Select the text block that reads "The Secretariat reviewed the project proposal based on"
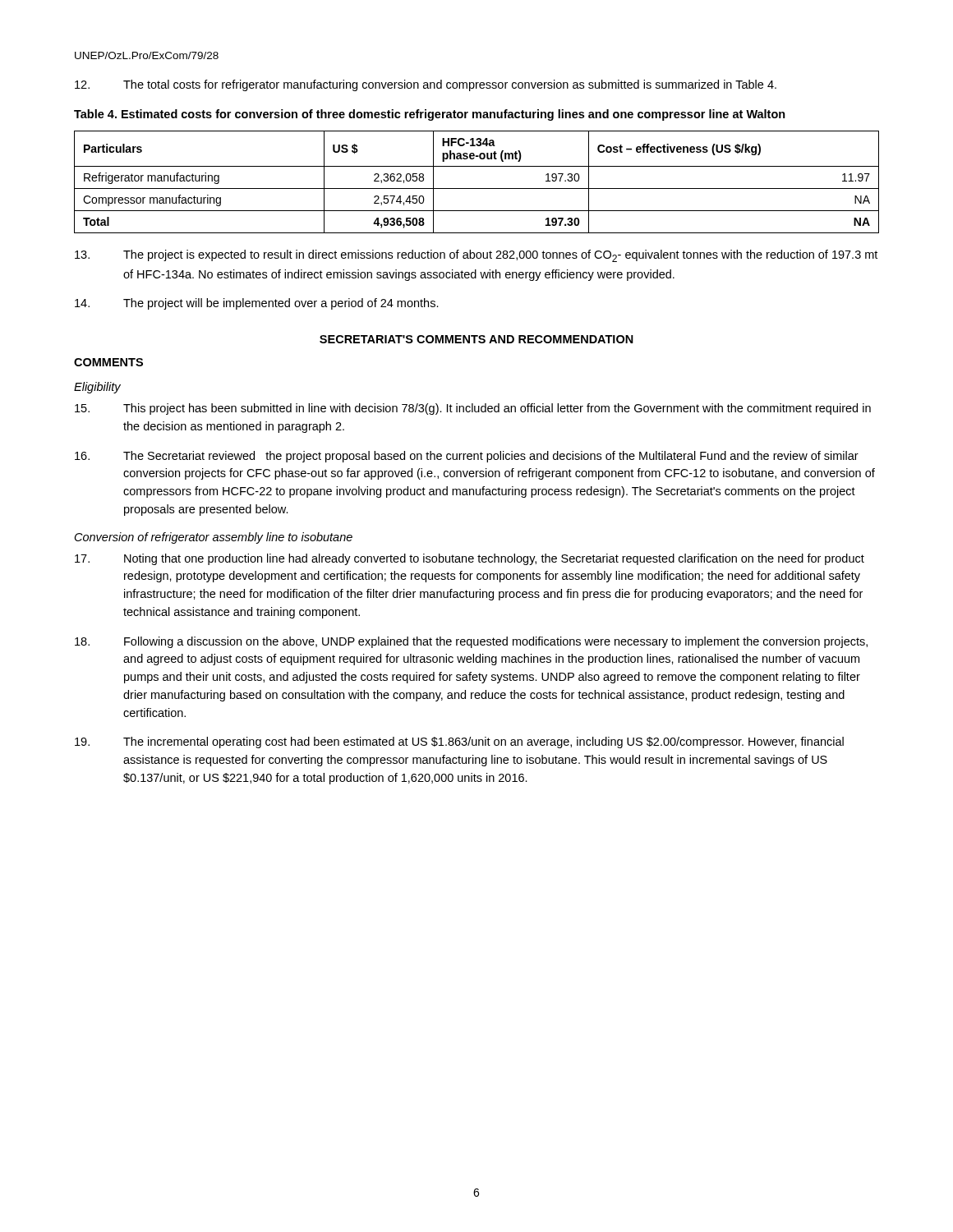The height and width of the screenshot is (1232, 953). (x=476, y=483)
